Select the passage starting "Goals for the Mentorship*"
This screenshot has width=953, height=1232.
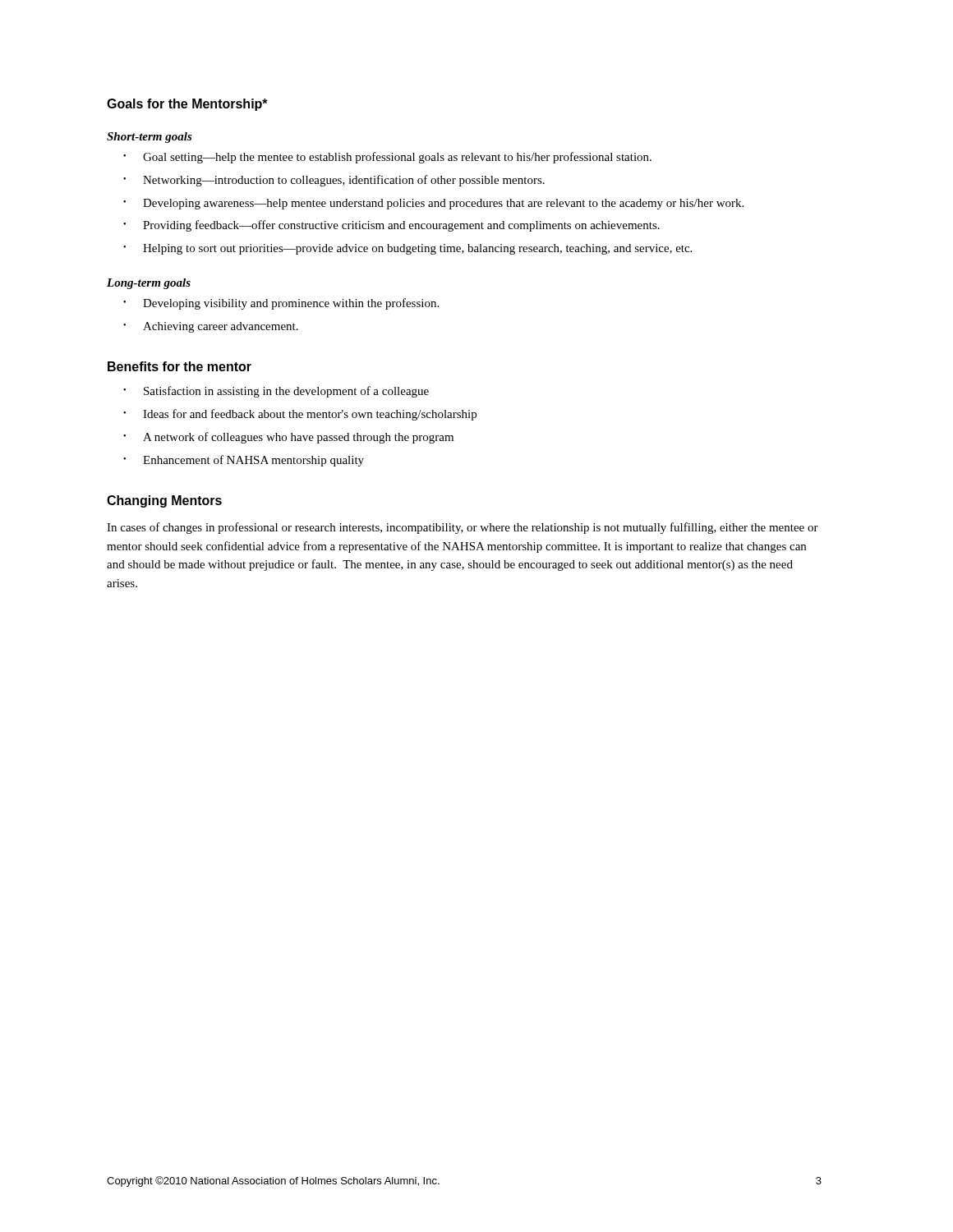click(x=187, y=104)
